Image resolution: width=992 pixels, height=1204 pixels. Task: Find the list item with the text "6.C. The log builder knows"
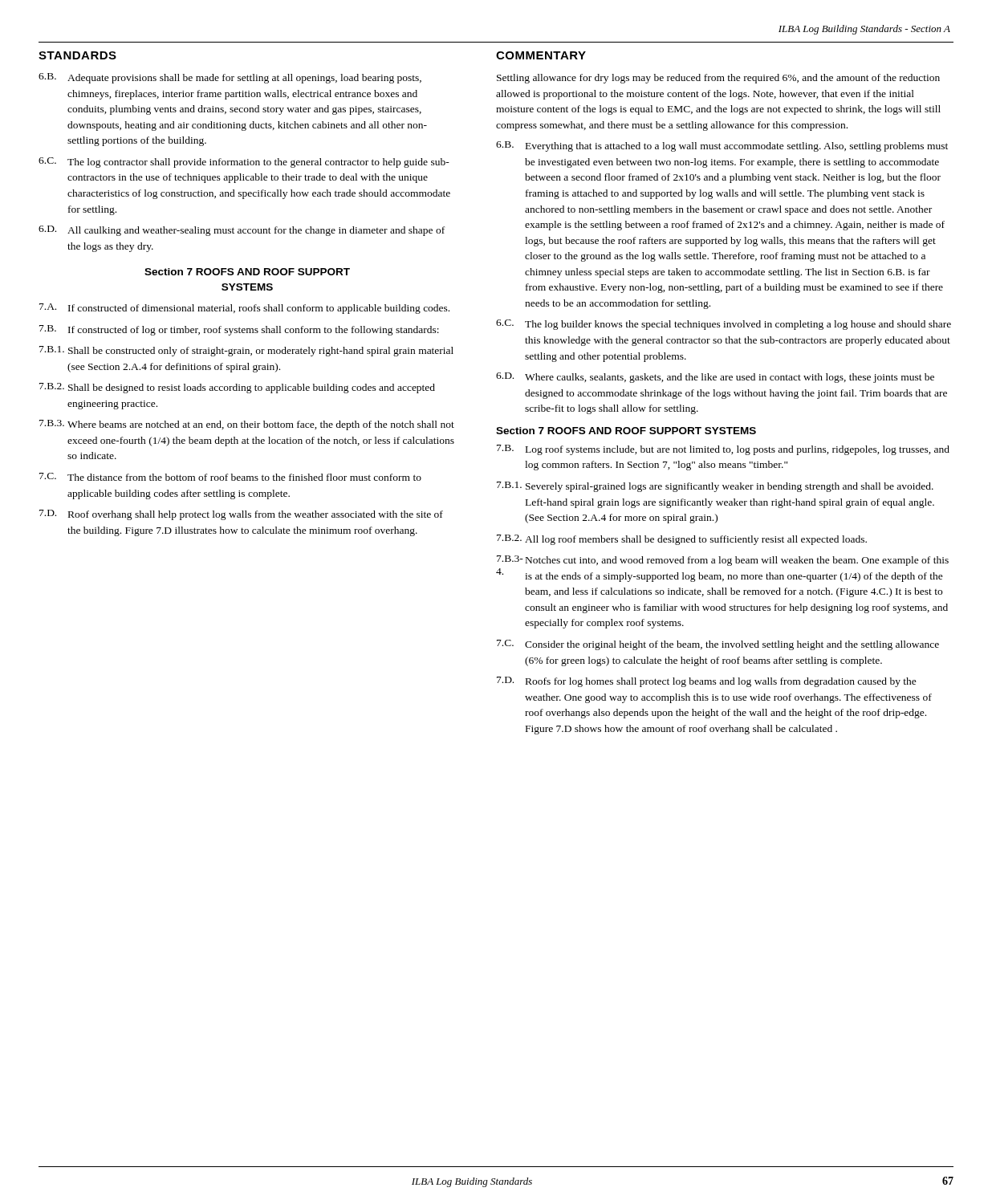[724, 340]
